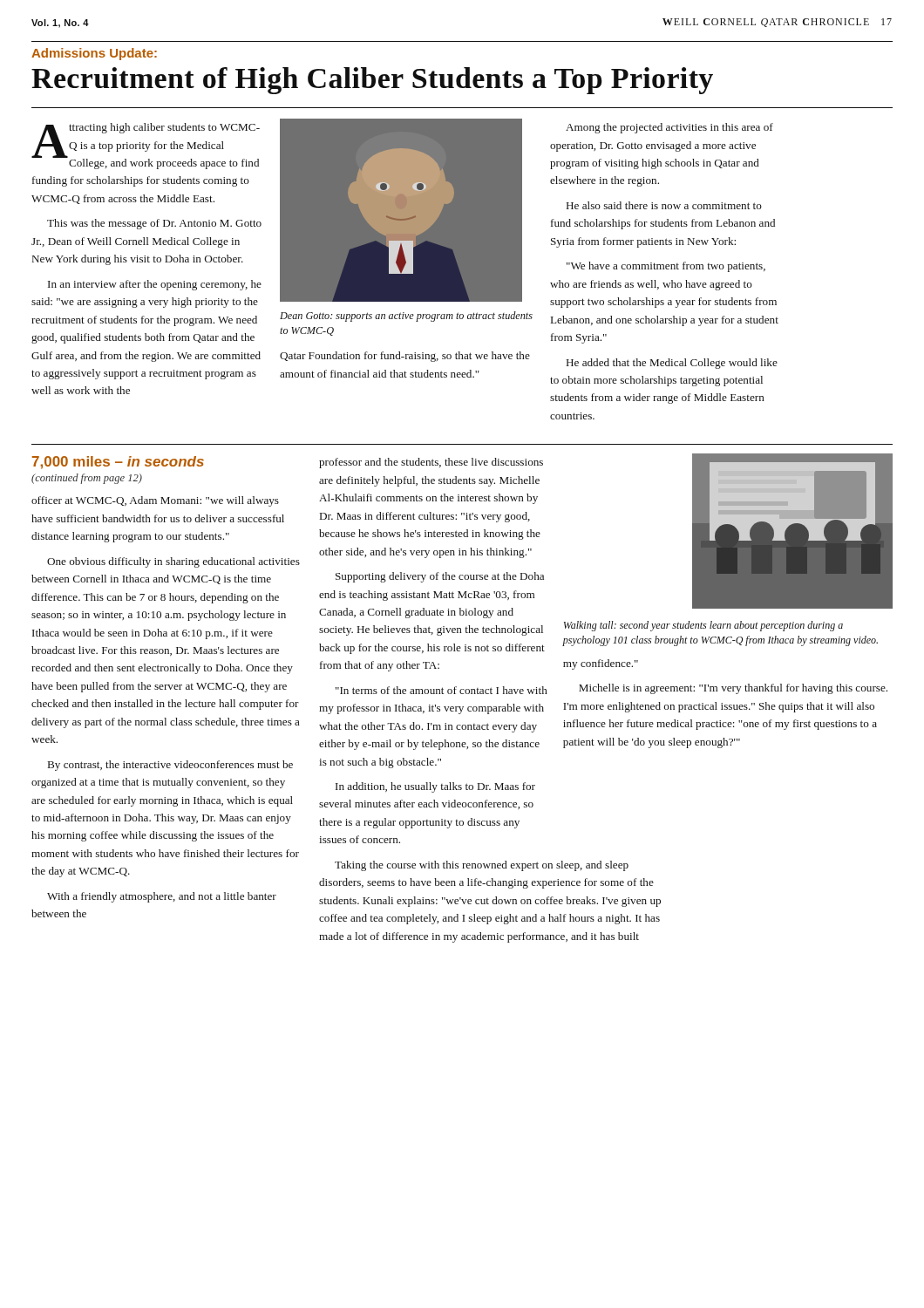Image resolution: width=924 pixels, height=1308 pixels.
Task: Locate the text block starting "7,000 miles –"
Action: tap(118, 462)
